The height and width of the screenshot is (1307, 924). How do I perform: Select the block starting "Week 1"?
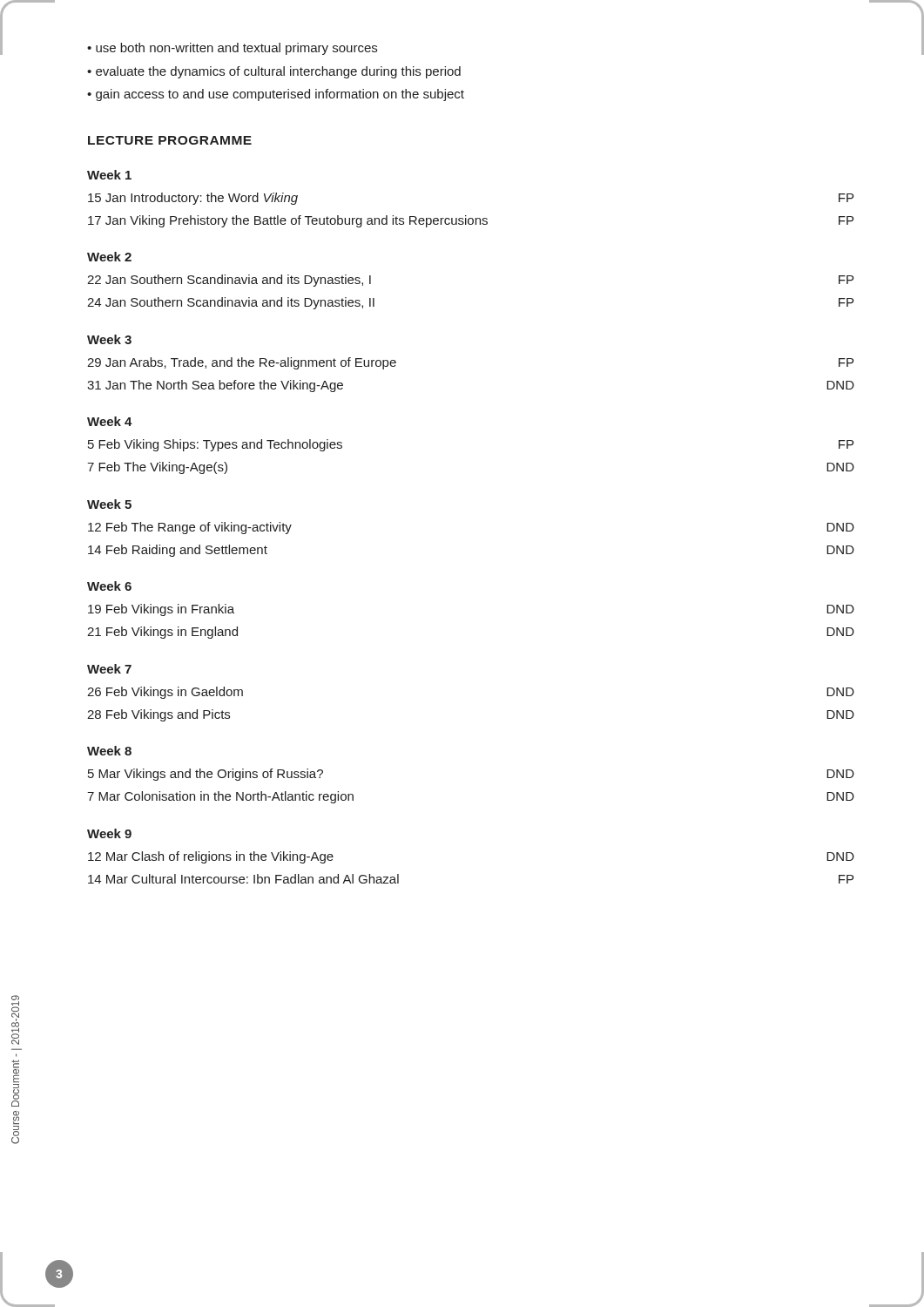point(109,174)
